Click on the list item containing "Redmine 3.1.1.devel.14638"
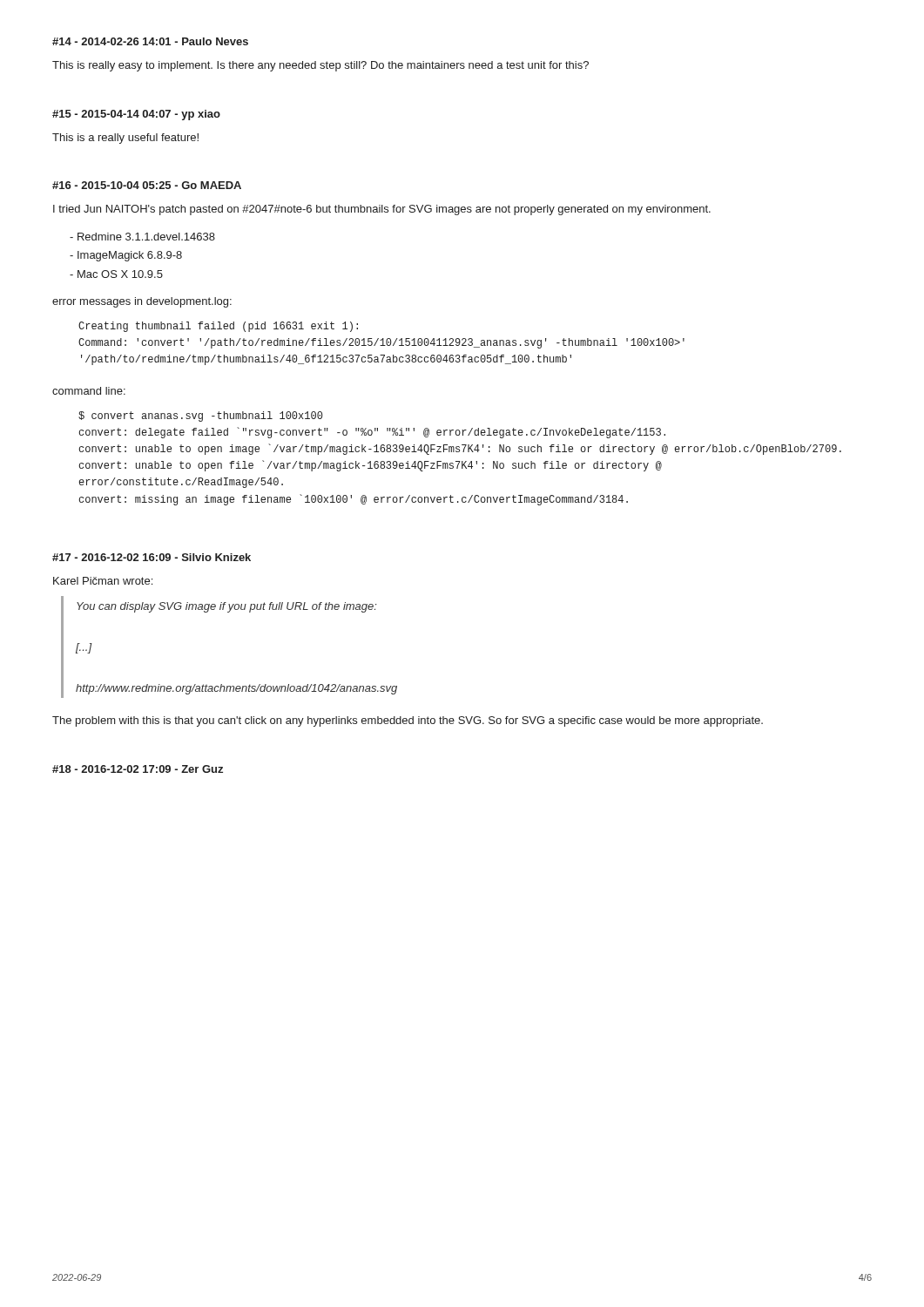Viewport: 924px width, 1307px height. pos(142,236)
